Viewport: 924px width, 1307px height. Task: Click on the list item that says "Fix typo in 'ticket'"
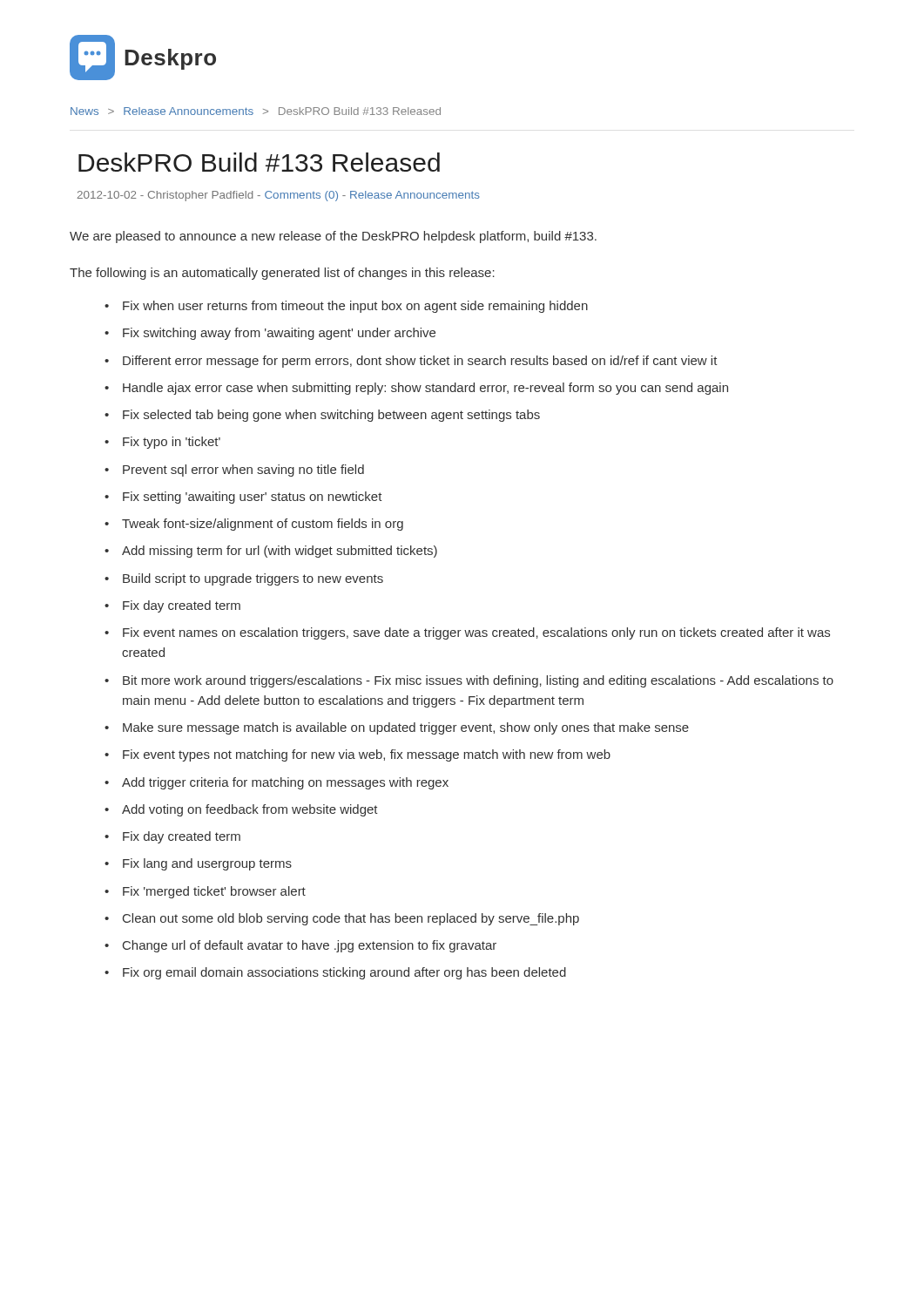click(171, 442)
